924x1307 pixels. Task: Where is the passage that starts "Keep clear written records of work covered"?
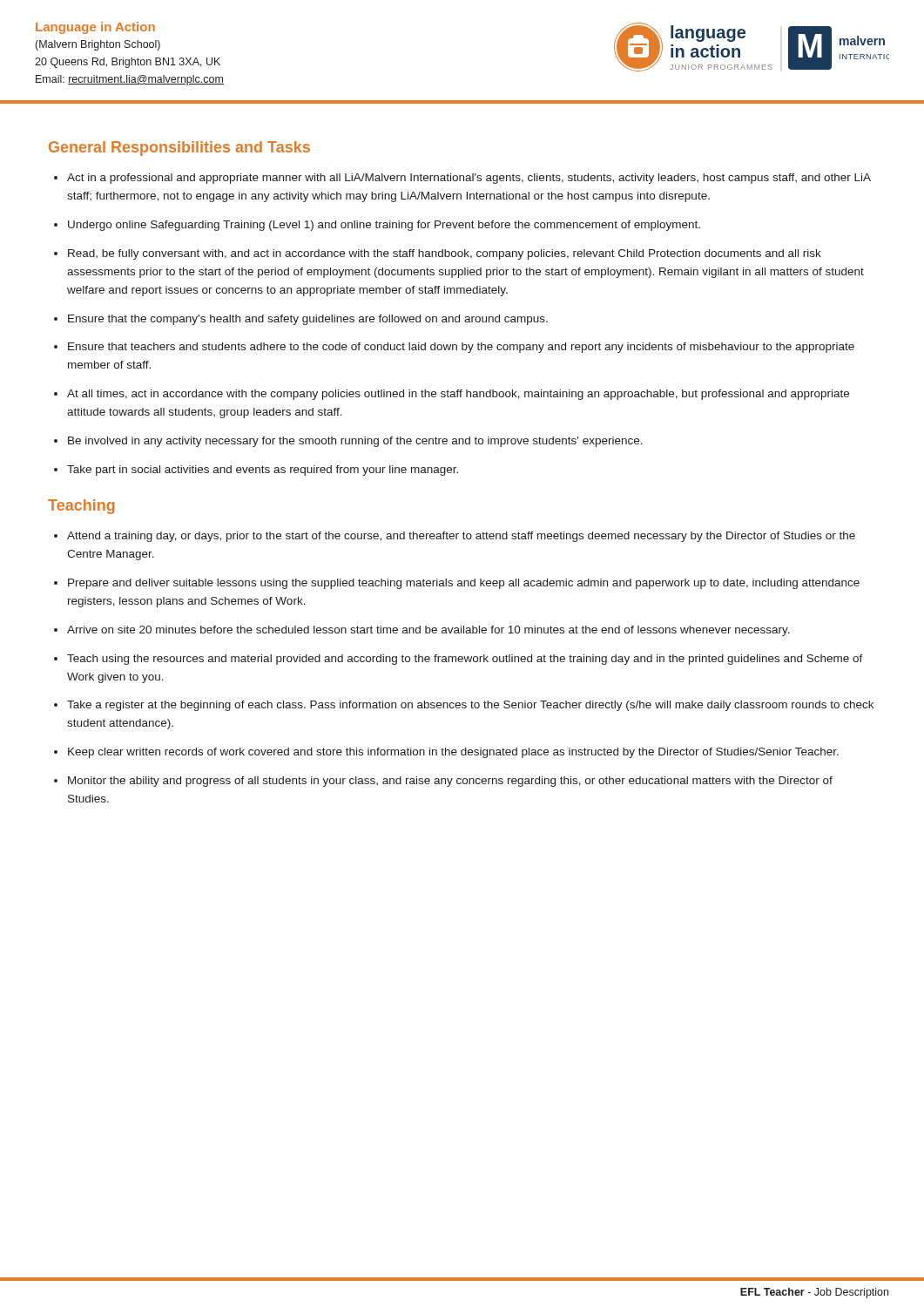(462, 753)
